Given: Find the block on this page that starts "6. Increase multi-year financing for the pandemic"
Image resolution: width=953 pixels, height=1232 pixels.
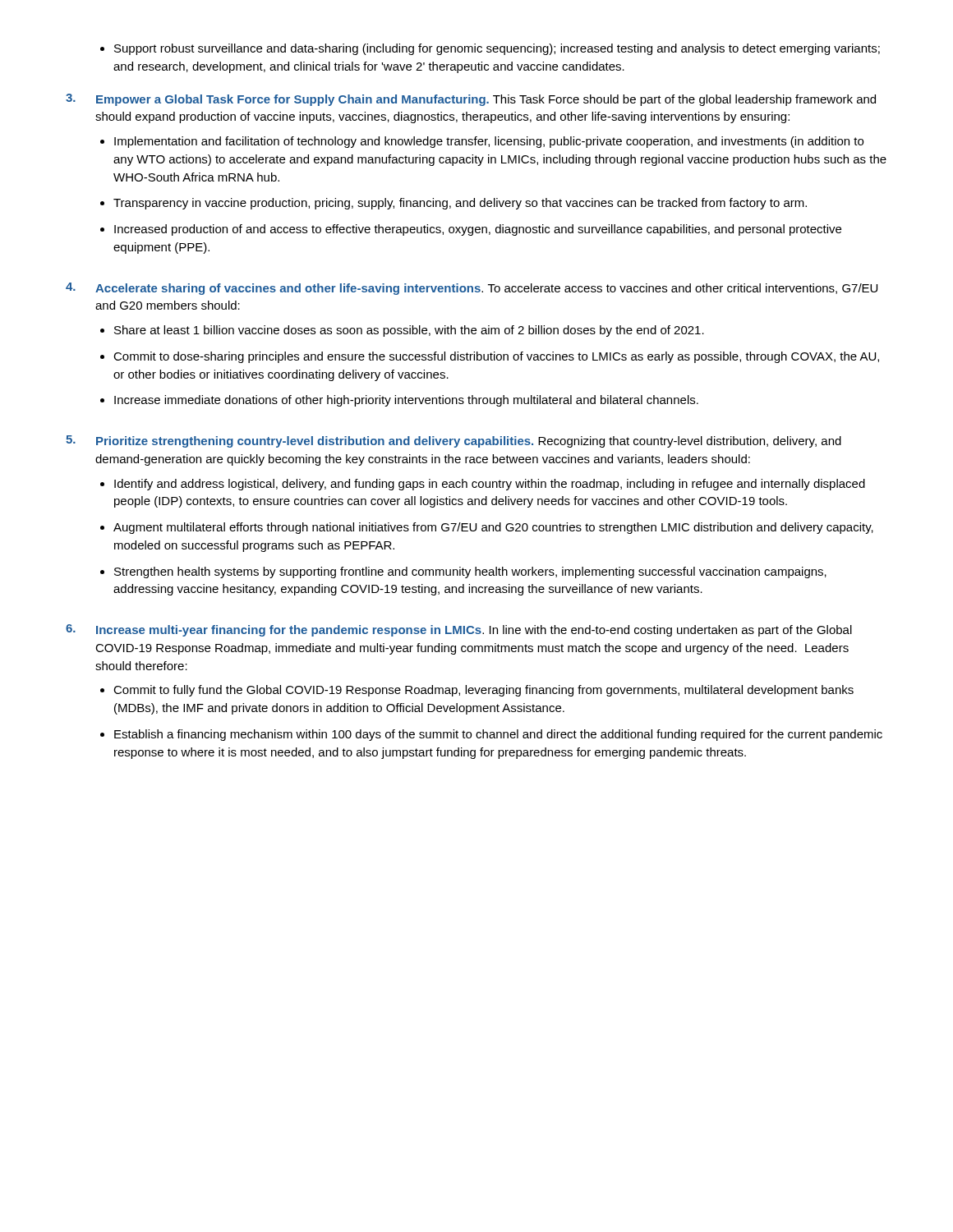Looking at the screenshot, I should click(x=476, y=695).
